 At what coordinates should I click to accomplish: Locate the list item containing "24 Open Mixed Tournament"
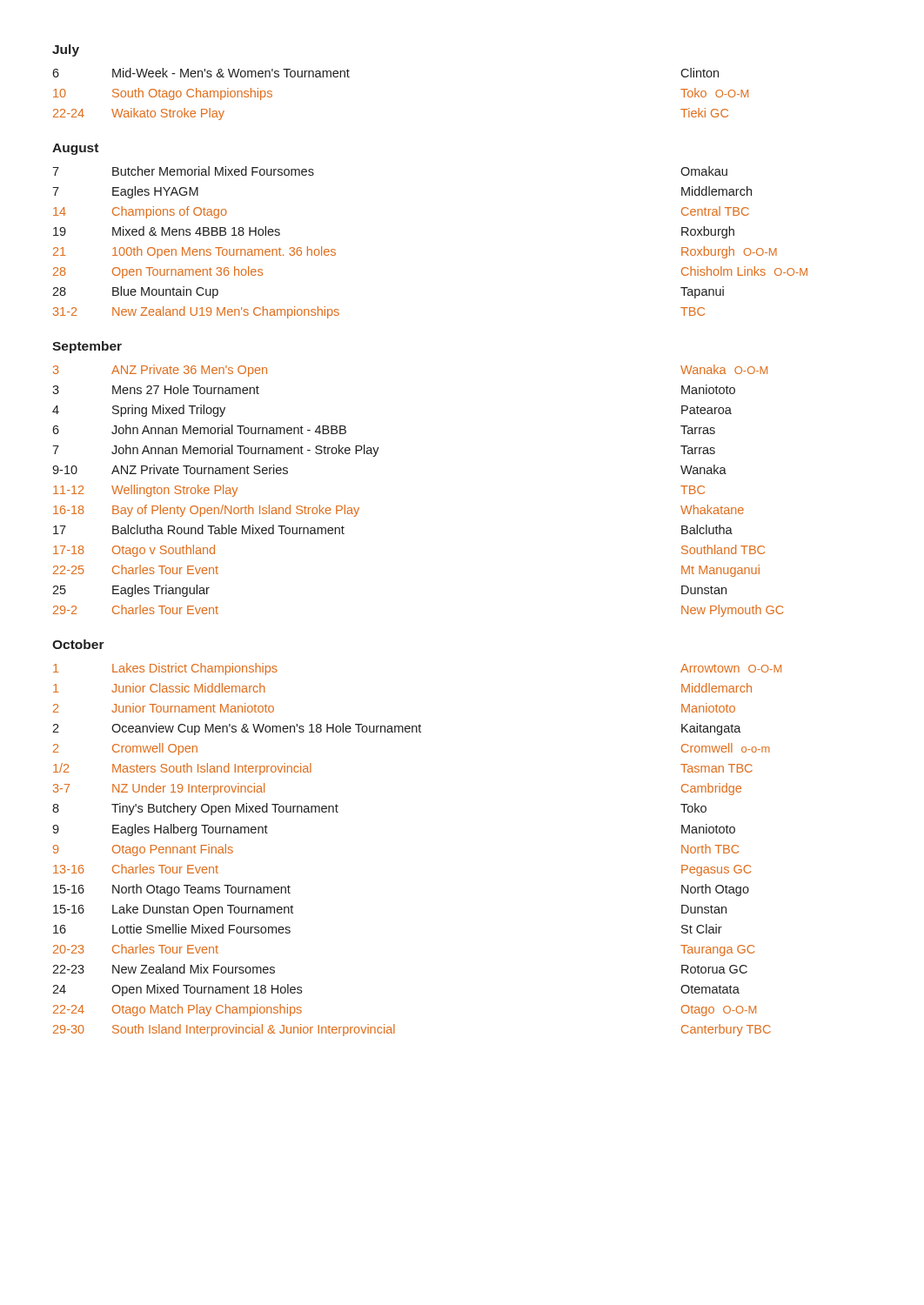point(205,990)
